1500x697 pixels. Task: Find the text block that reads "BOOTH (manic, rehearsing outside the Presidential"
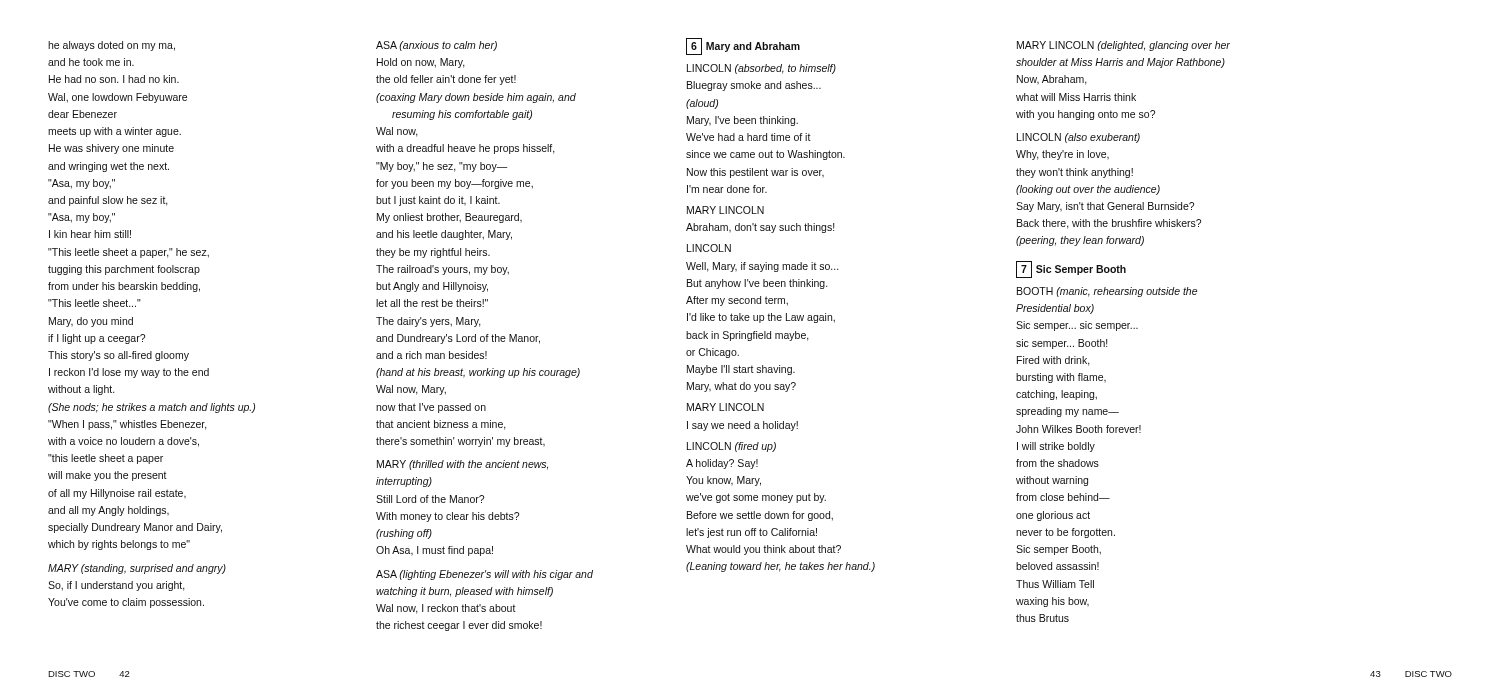tap(1107, 292)
